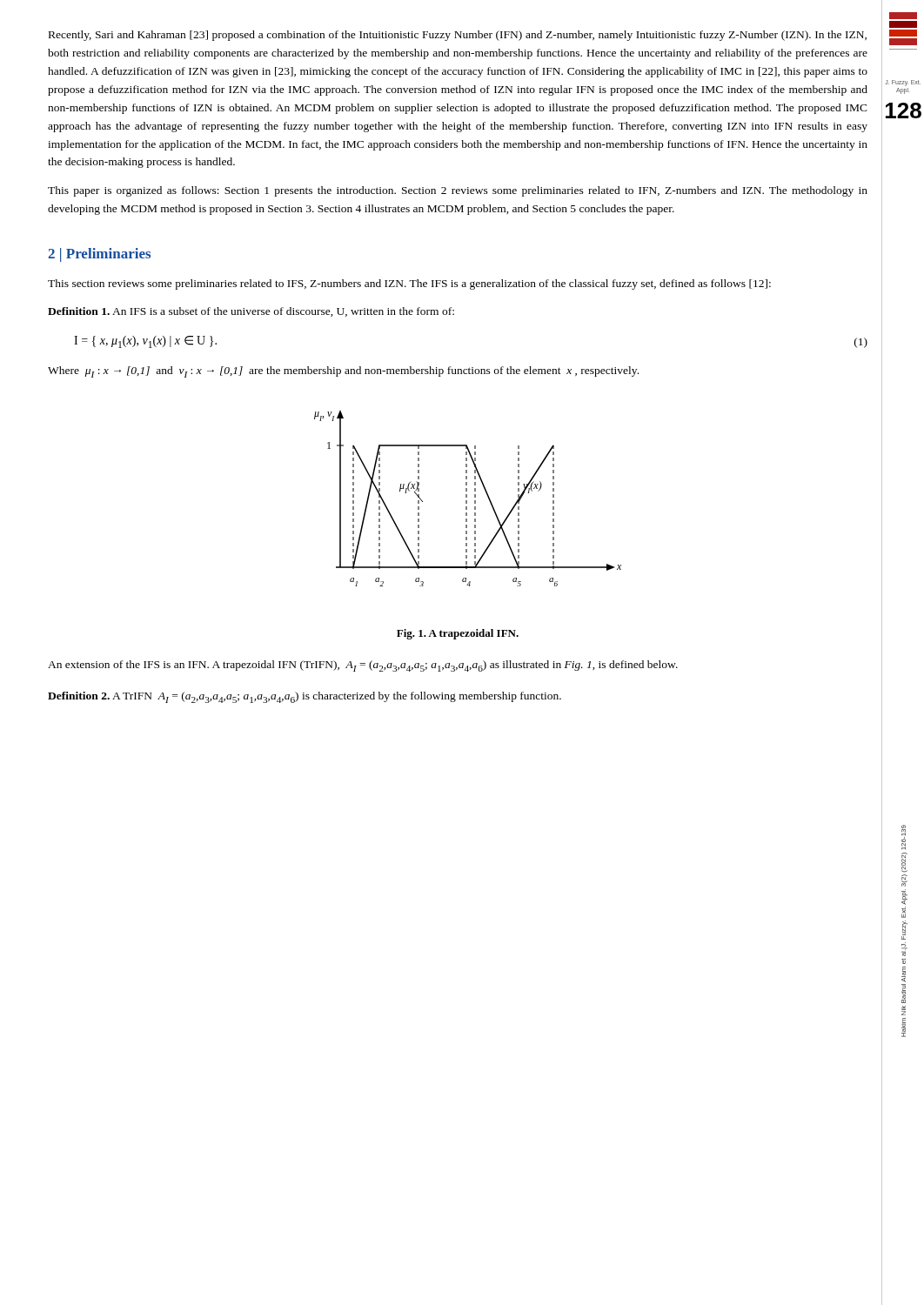Navigate to the text starting "Definition 2. A TrIFN AI"
The height and width of the screenshot is (1305, 924).
click(x=458, y=697)
